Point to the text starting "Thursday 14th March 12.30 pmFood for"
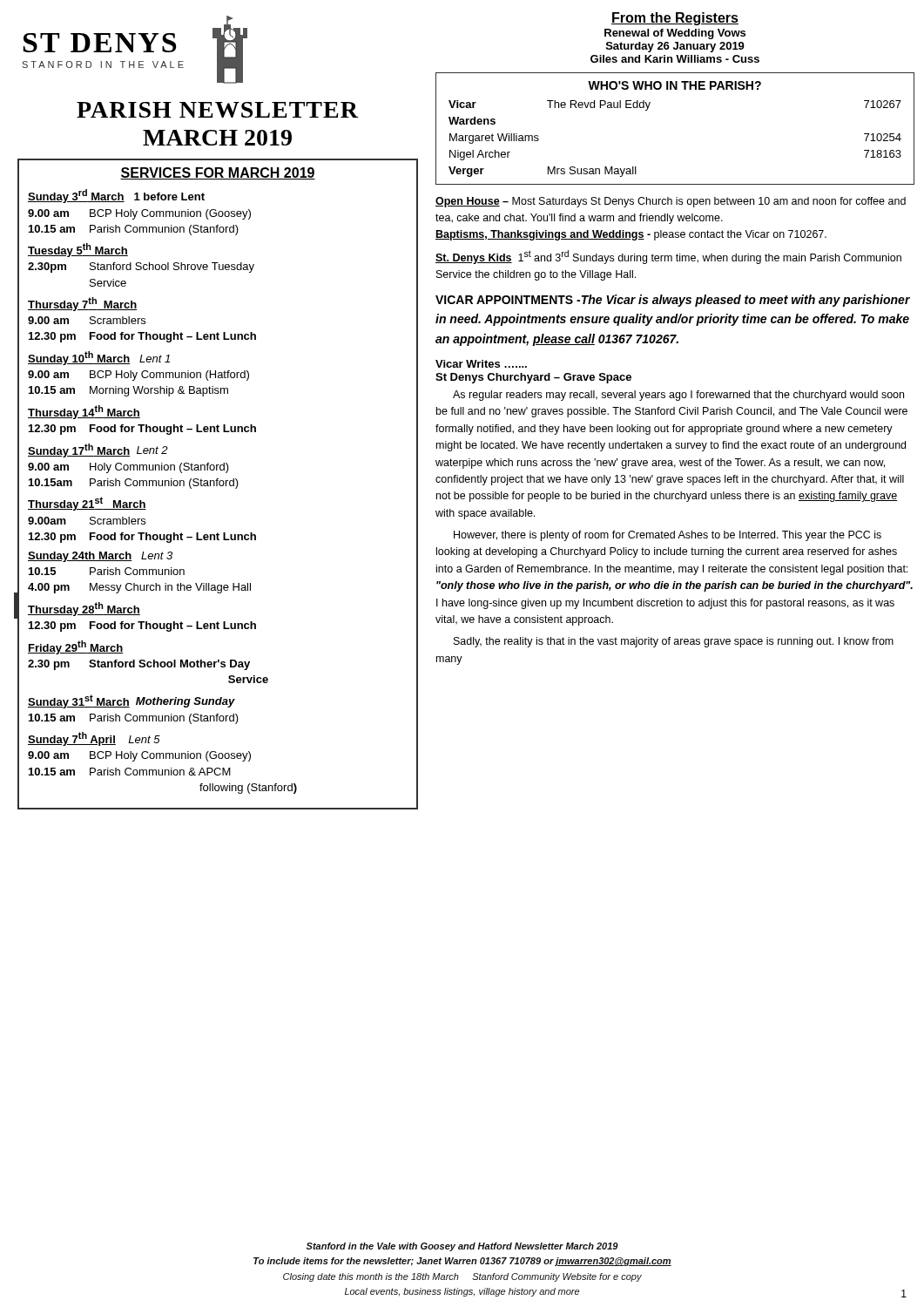Screen dimensions: 1307x924 click(x=218, y=419)
